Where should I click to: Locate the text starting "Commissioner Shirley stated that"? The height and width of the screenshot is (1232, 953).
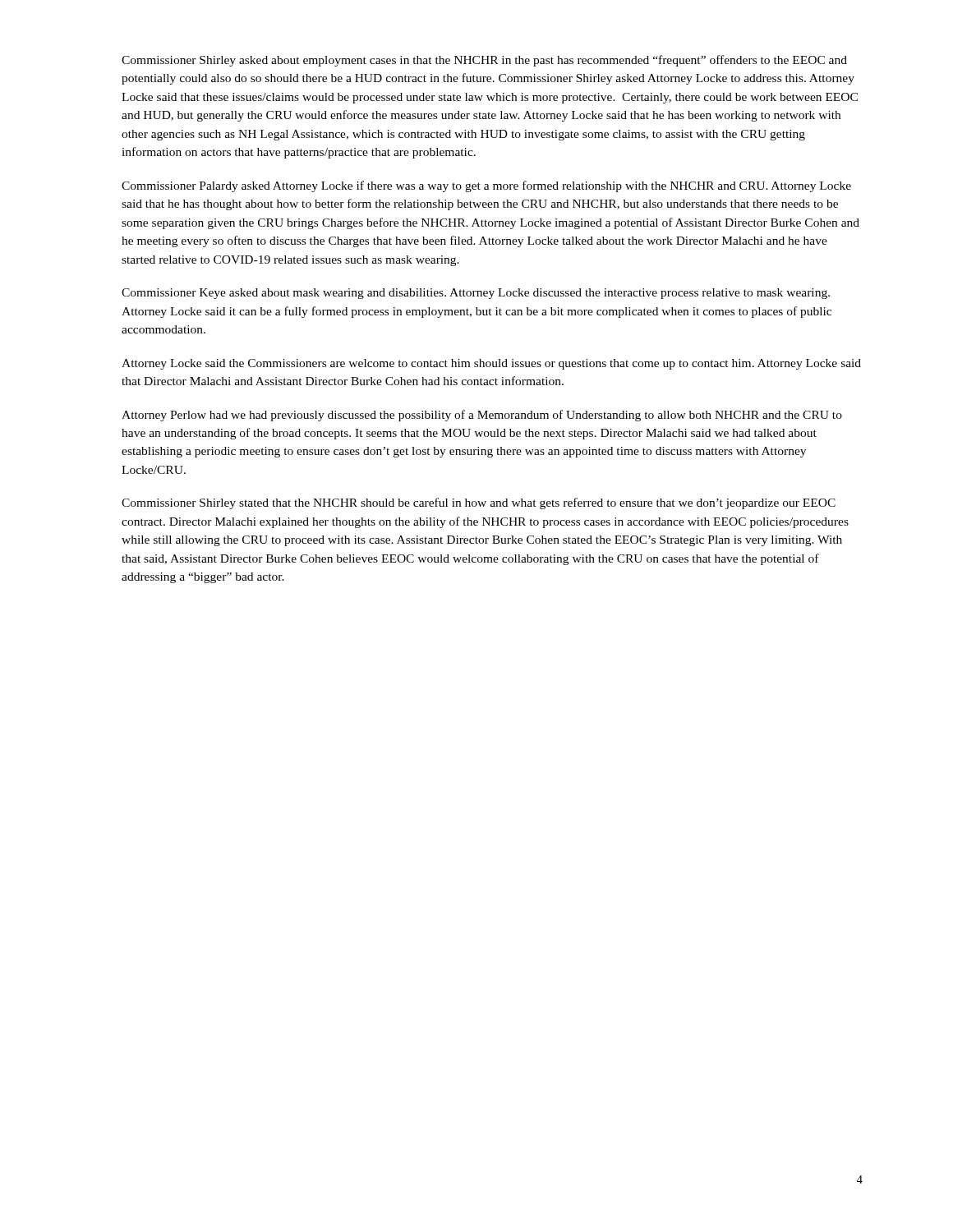(x=485, y=539)
